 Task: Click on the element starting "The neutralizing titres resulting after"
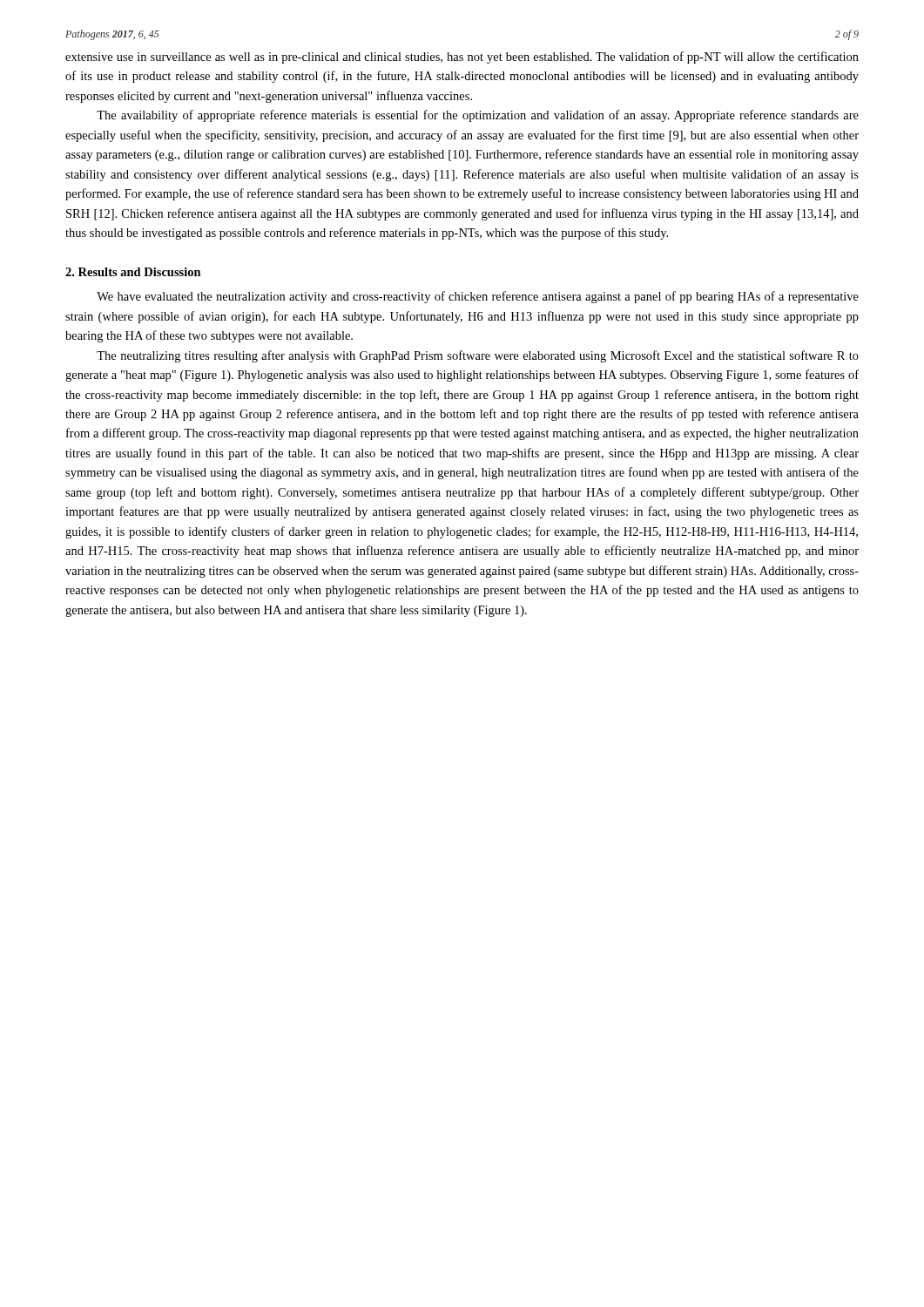pyautogui.click(x=462, y=483)
